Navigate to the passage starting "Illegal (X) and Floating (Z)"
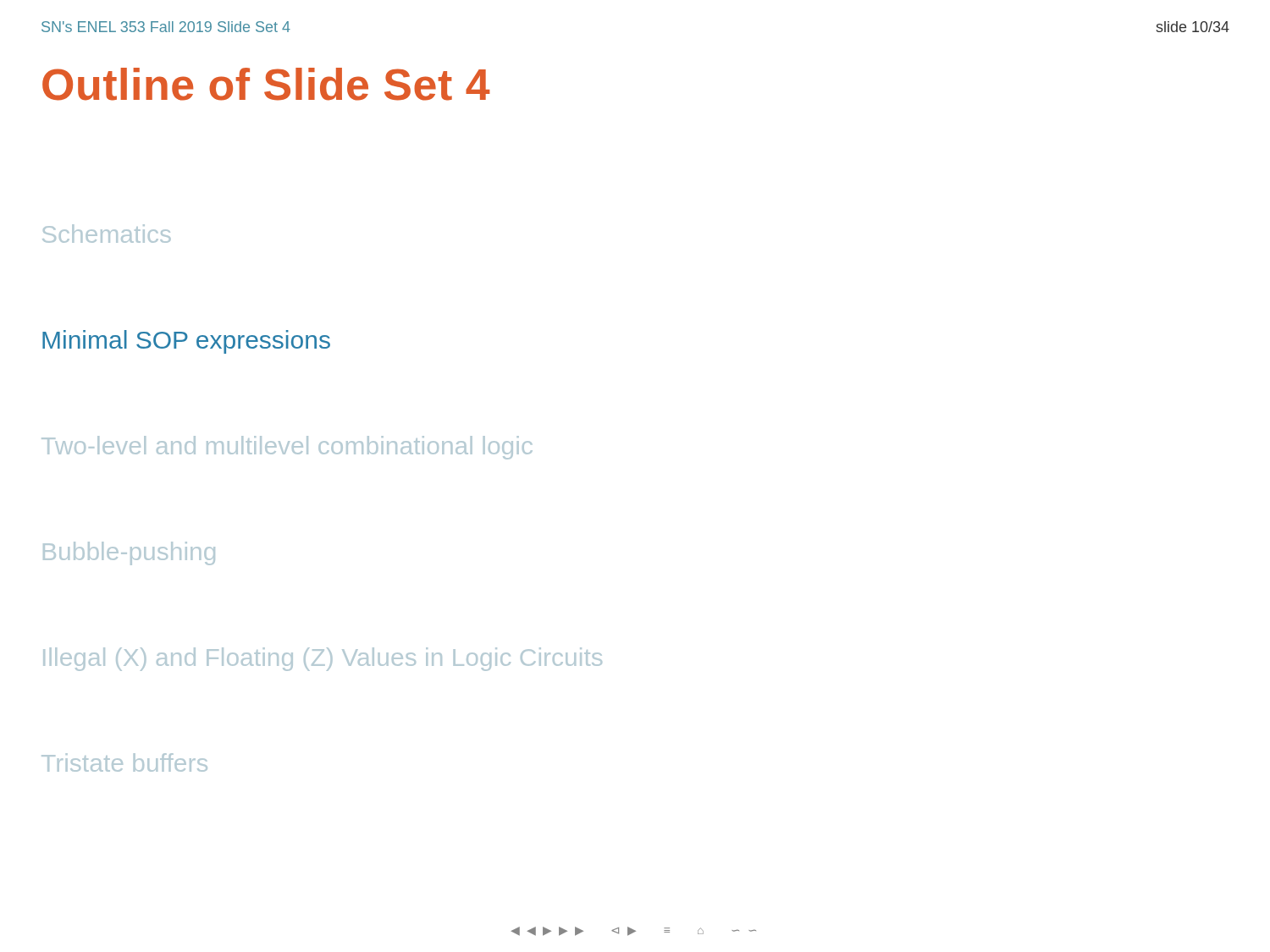 tap(322, 657)
